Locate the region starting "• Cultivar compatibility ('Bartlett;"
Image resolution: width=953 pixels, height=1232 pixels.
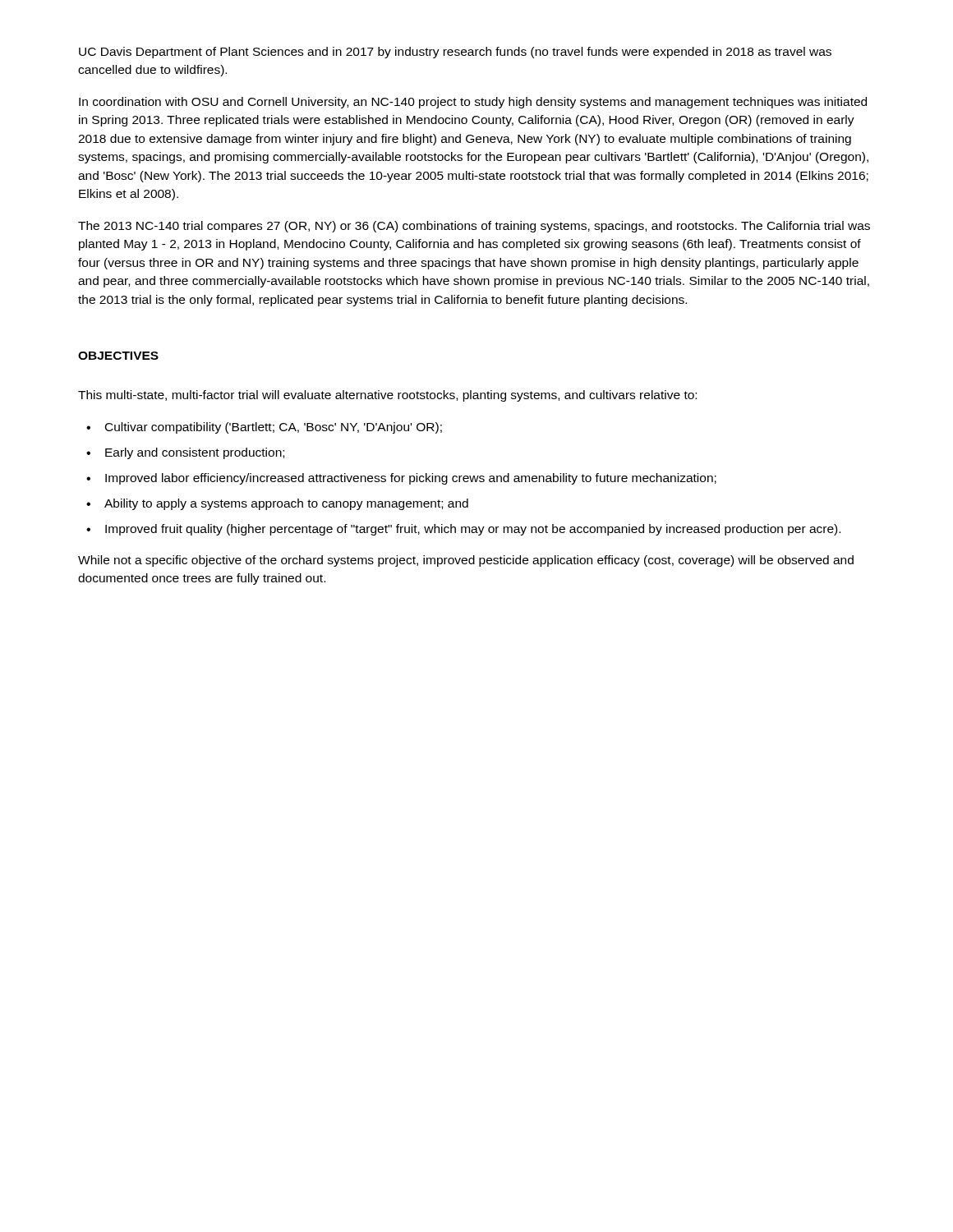coord(265,427)
